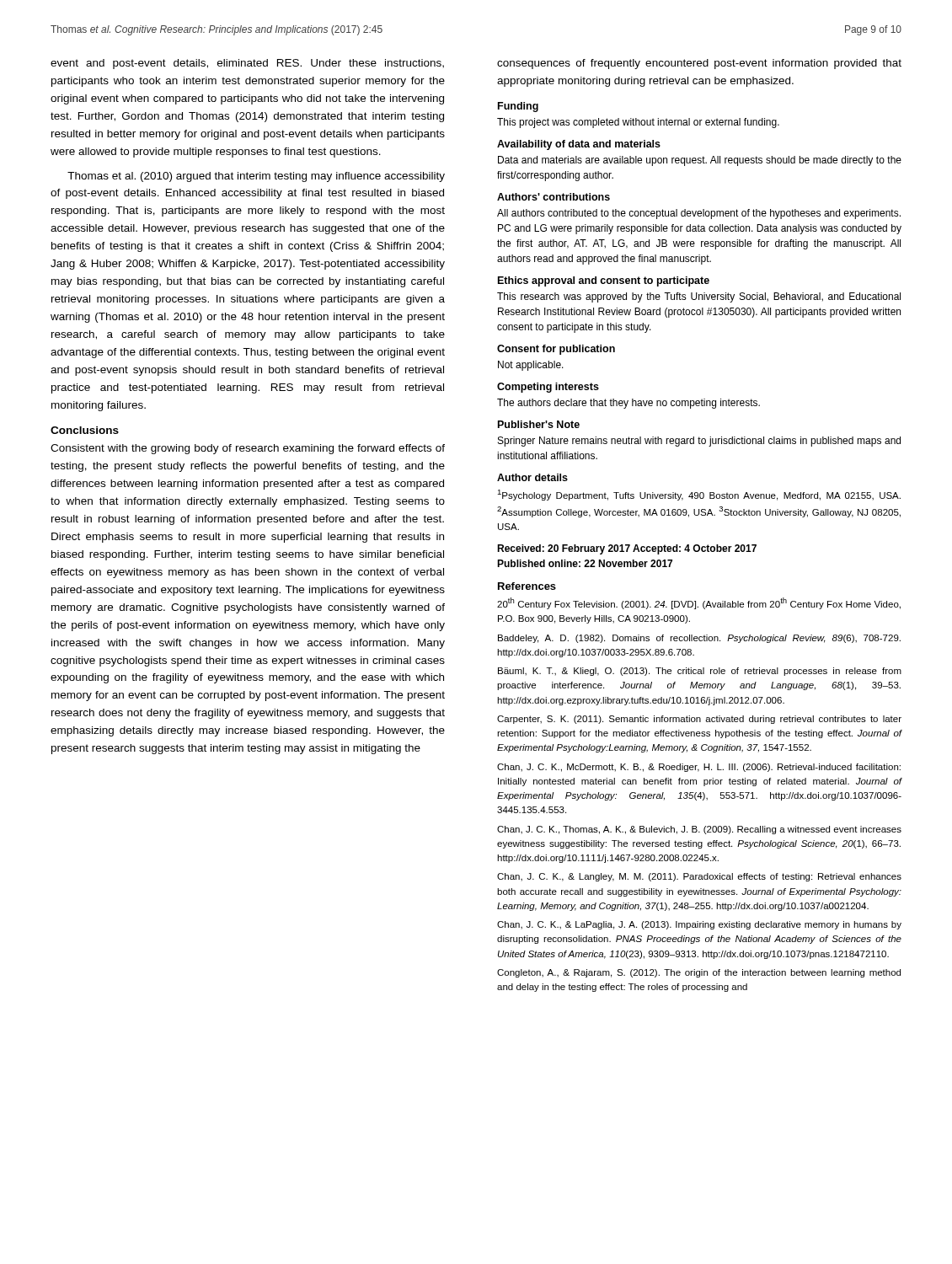This screenshot has width=952, height=1264.
Task: Point to the element starting "Baddeley, A. D."
Action: (x=699, y=645)
